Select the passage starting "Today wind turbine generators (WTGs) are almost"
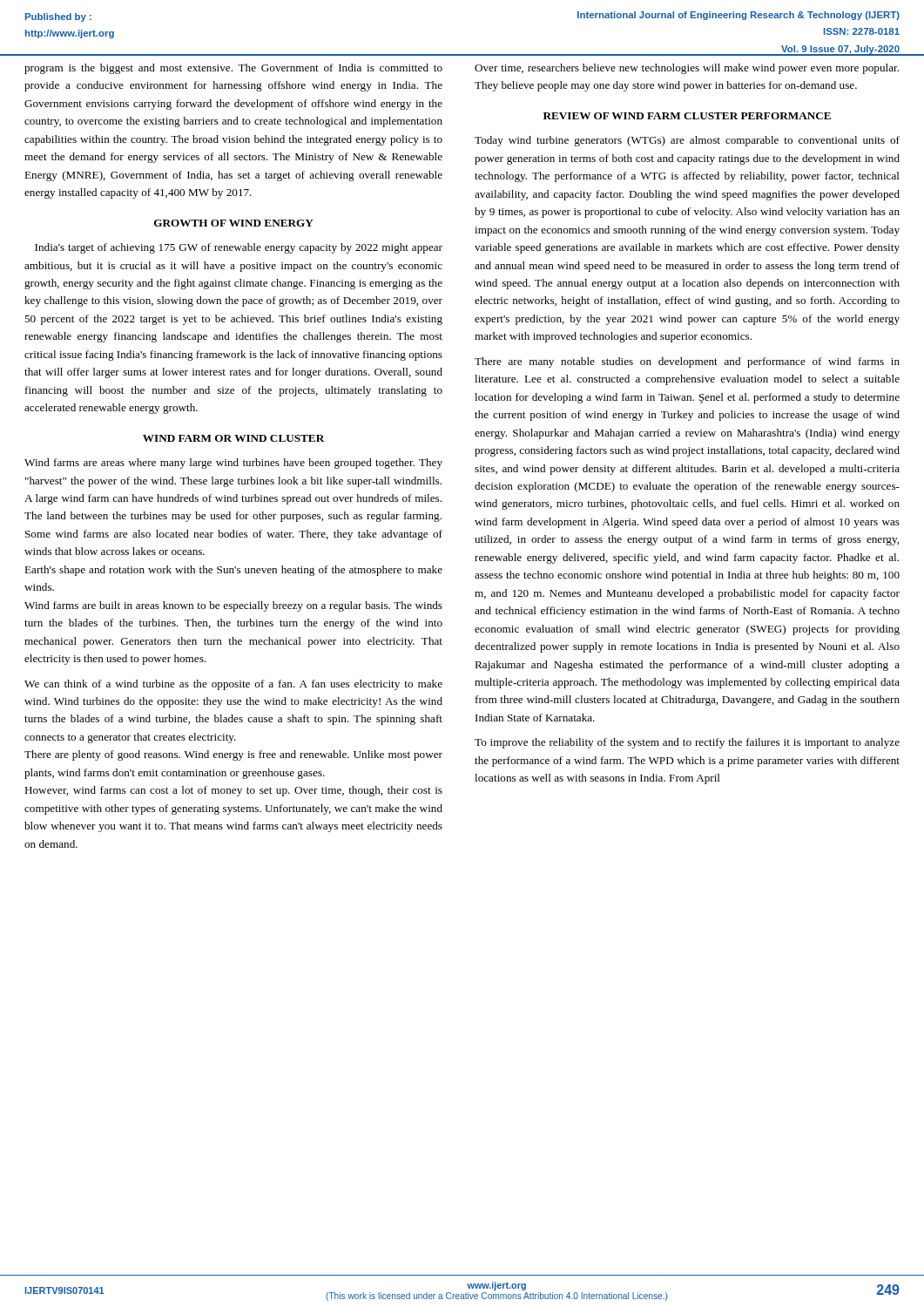The image size is (924, 1307). click(x=687, y=239)
